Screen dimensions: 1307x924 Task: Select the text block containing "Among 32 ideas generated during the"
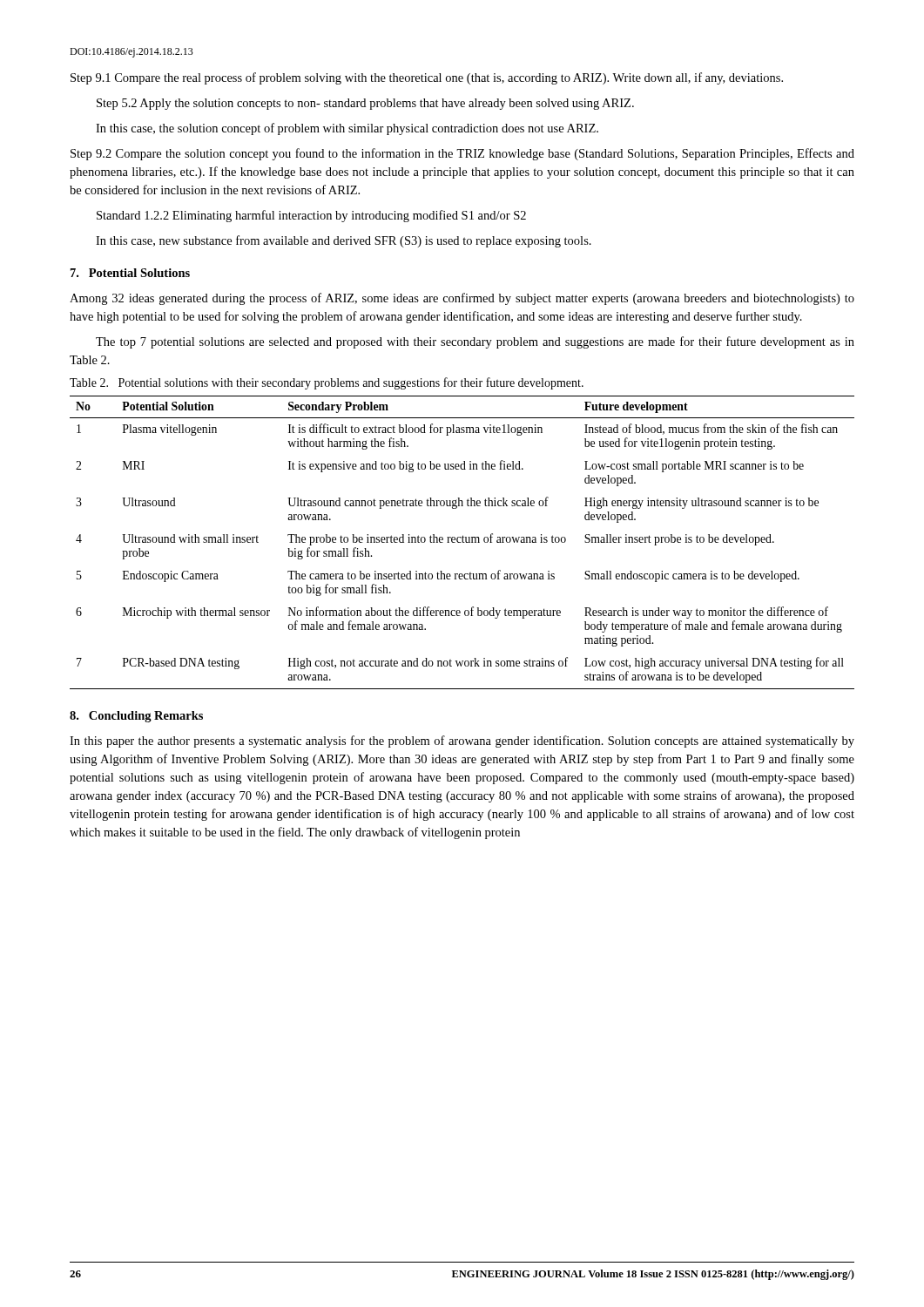pyautogui.click(x=462, y=329)
